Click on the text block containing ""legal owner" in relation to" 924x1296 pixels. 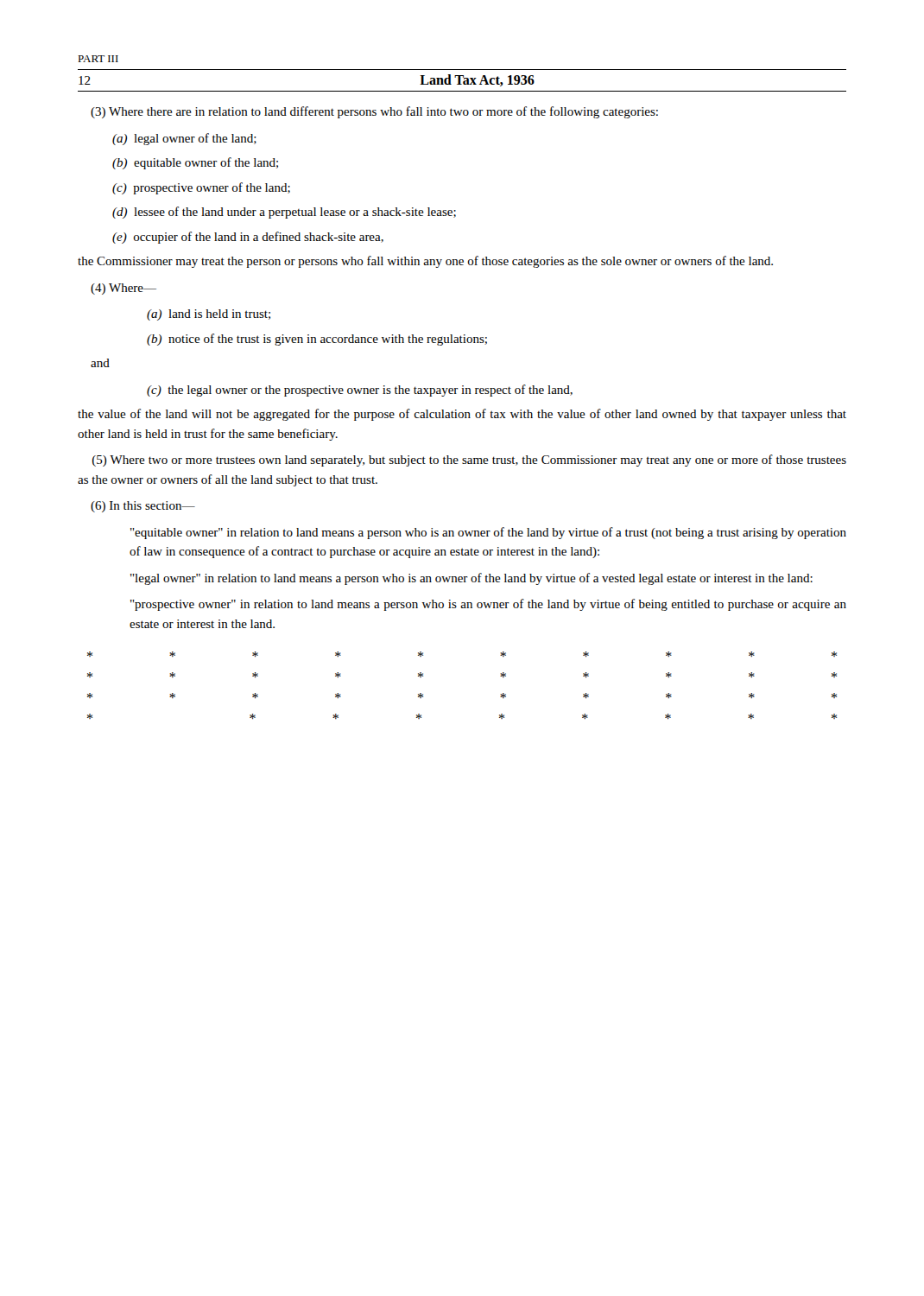tap(471, 578)
